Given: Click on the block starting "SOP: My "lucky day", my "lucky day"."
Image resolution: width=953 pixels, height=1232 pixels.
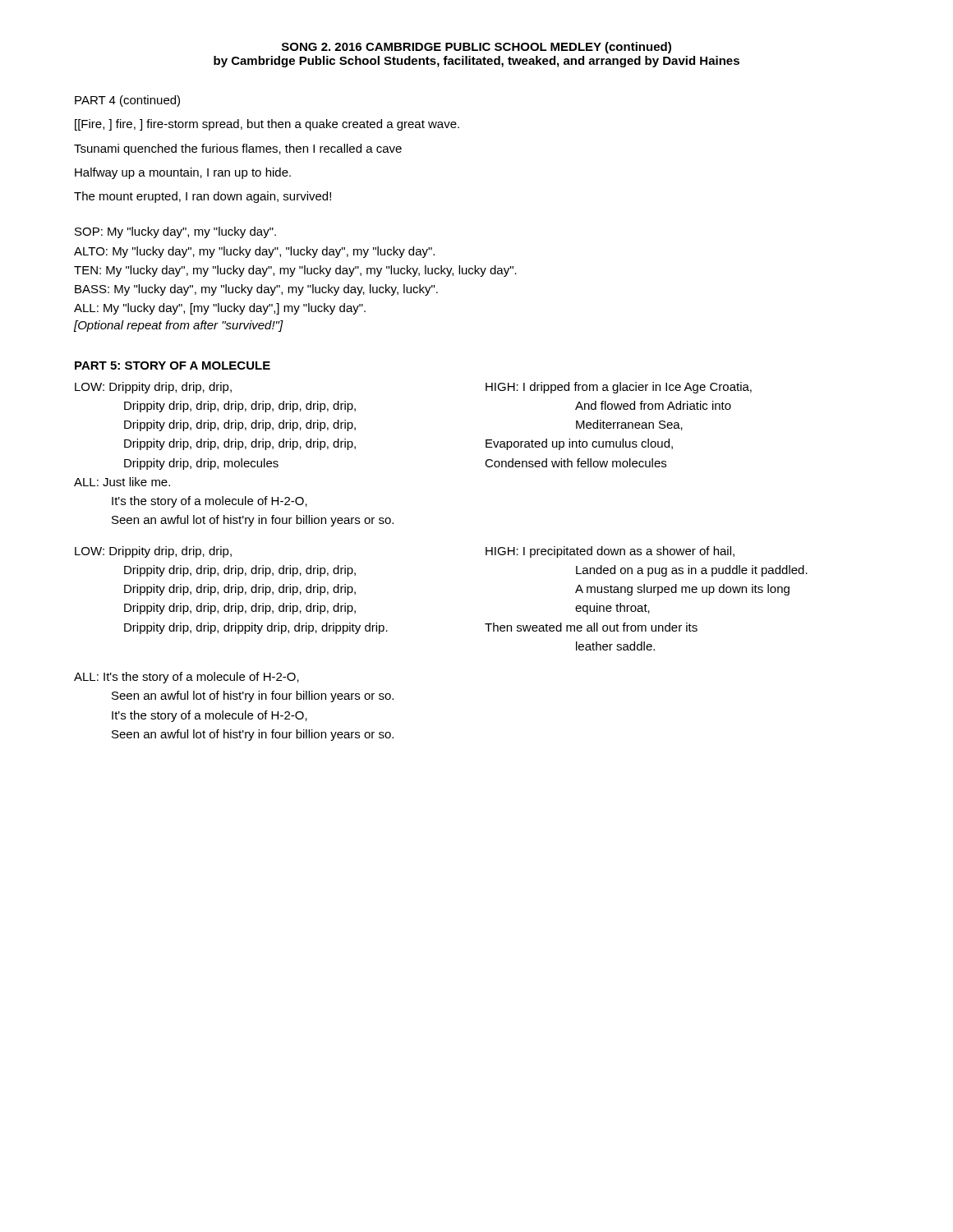Looking at the screenshot, I should tap(476, 277).
